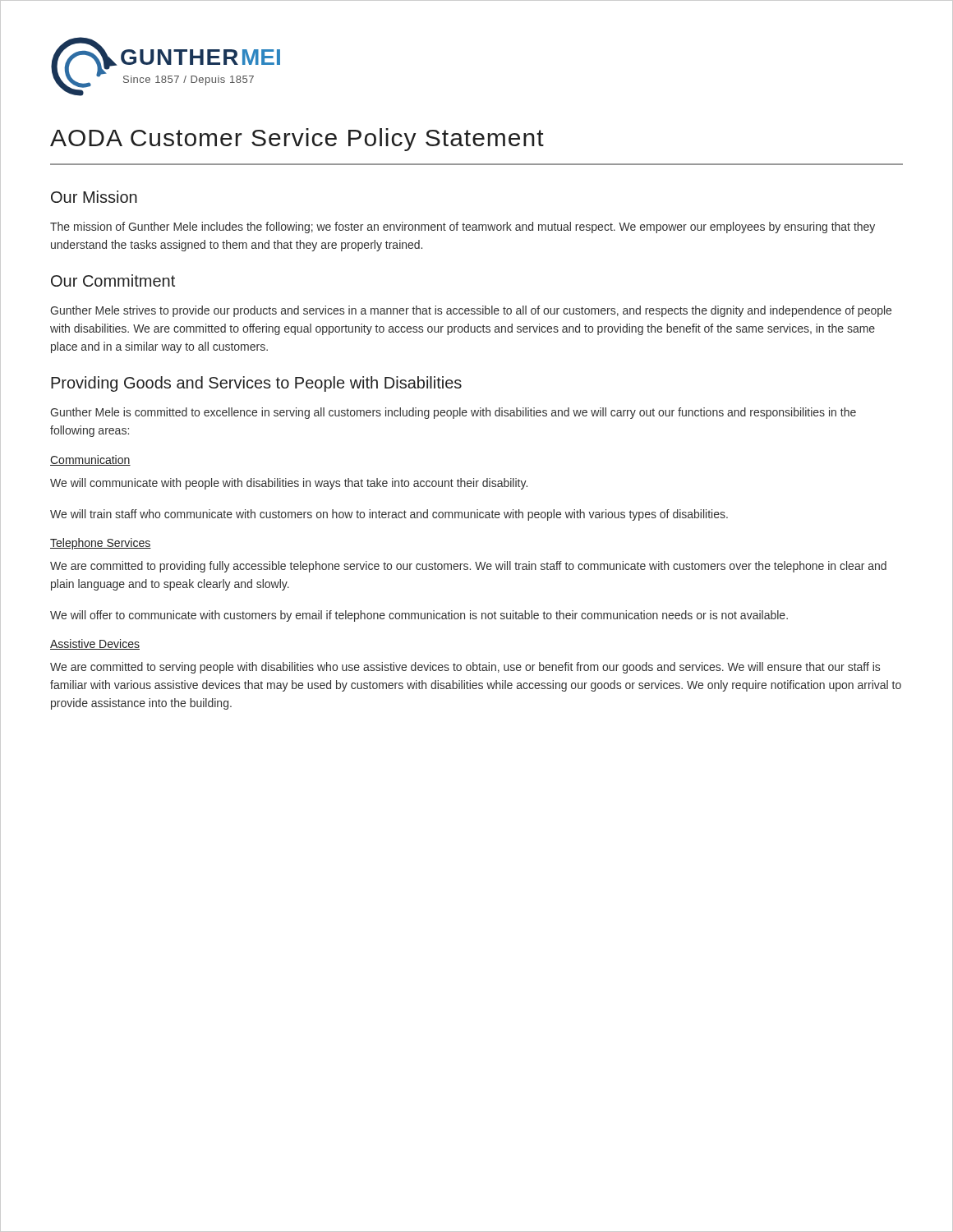Point to the text block starting "We will offer to communicate with customers"
This screenshot has height=1232, width=953.
tap(476, 616)
